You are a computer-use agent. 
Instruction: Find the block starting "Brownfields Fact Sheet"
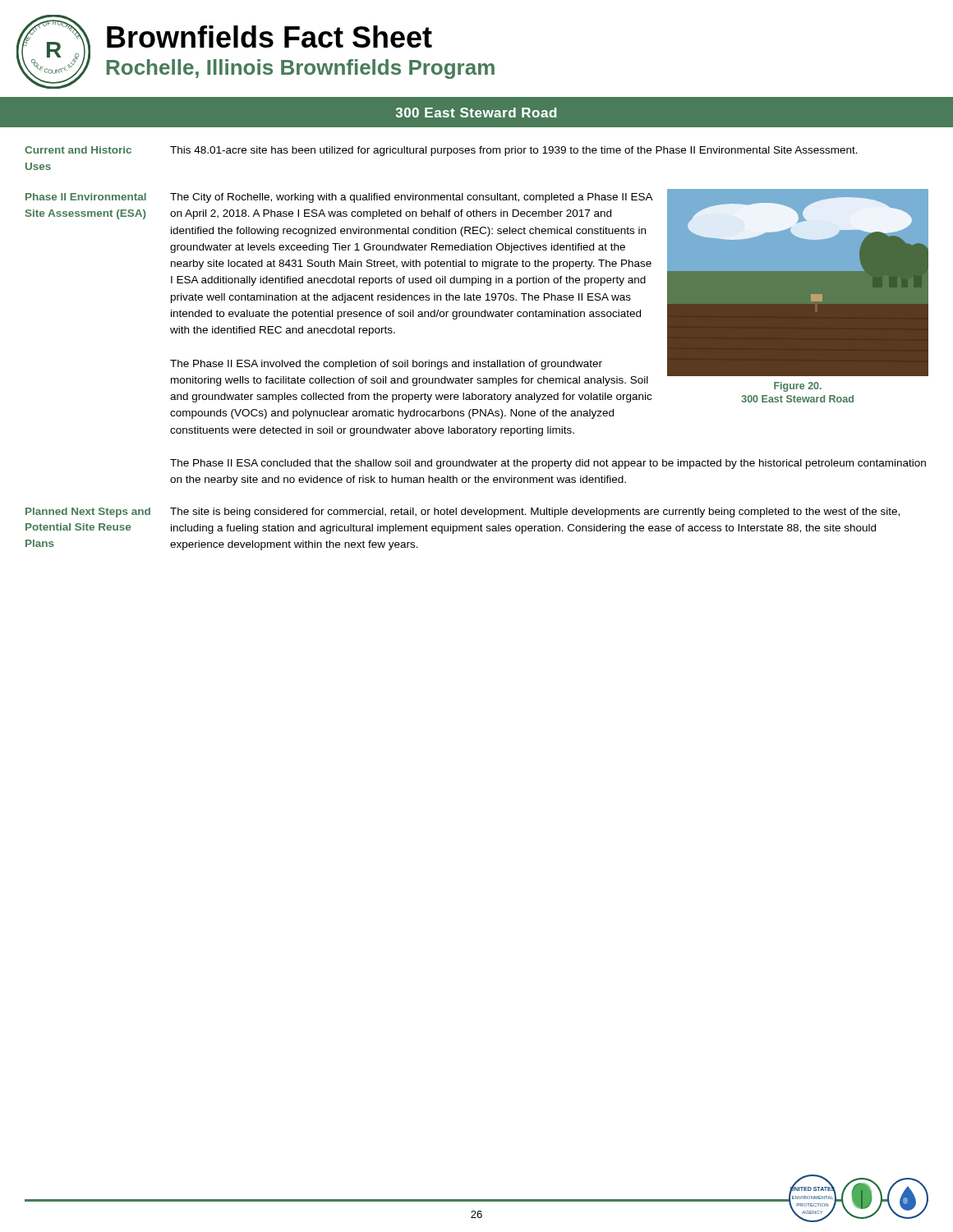point(269,38)
